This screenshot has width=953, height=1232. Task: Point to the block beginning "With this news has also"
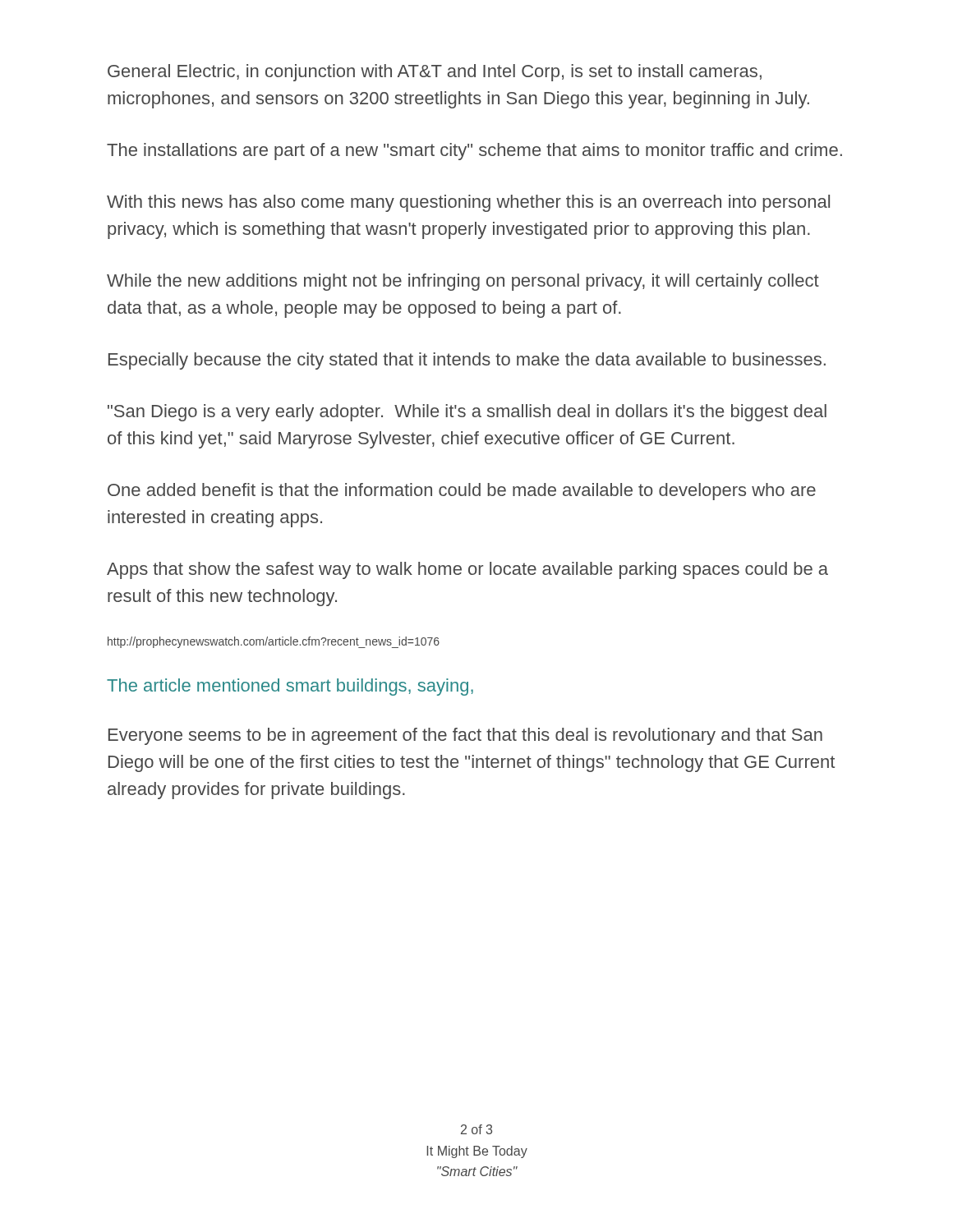click(469, 215)
